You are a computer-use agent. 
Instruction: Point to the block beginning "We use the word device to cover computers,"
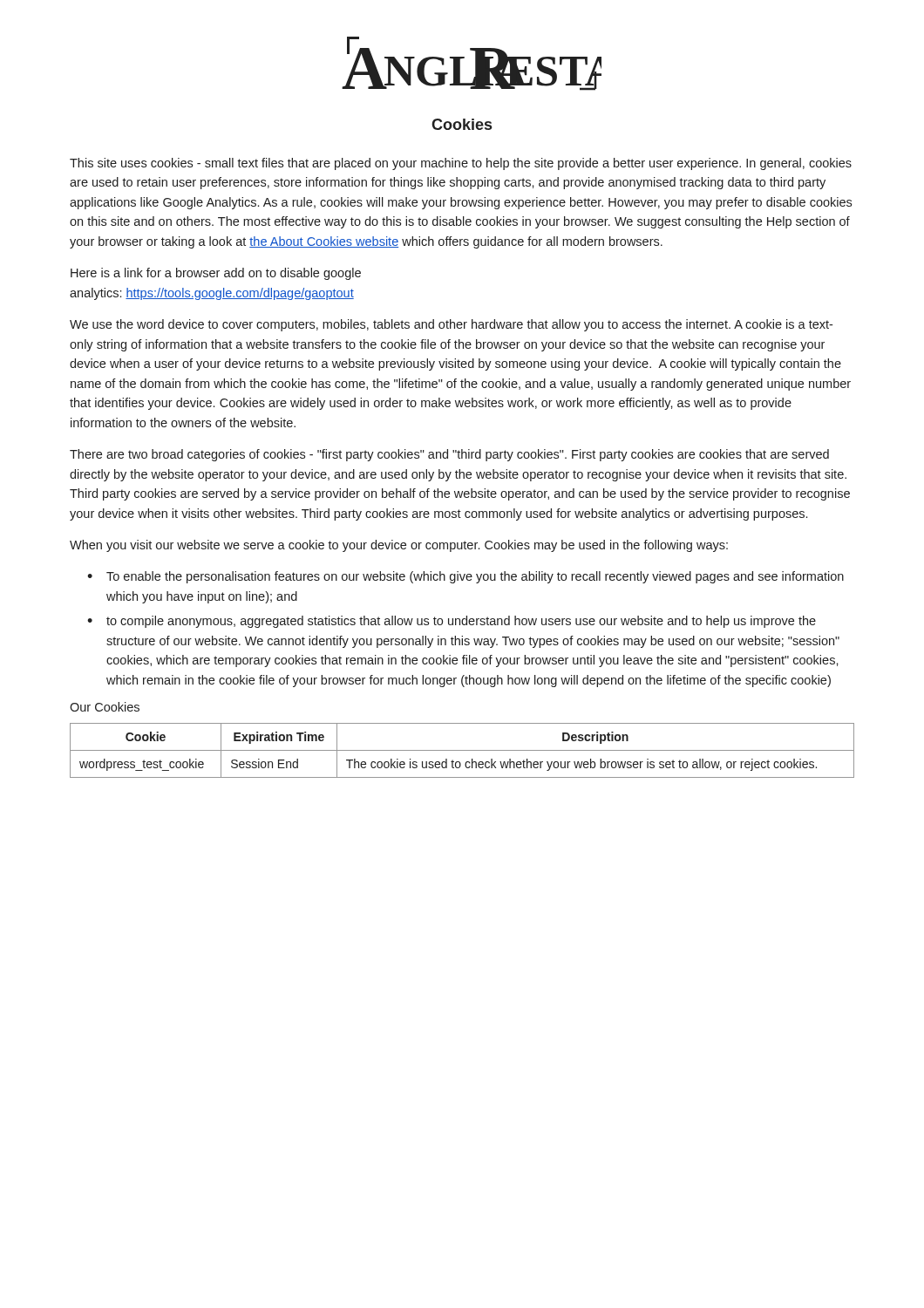click(x=460, y=374)
